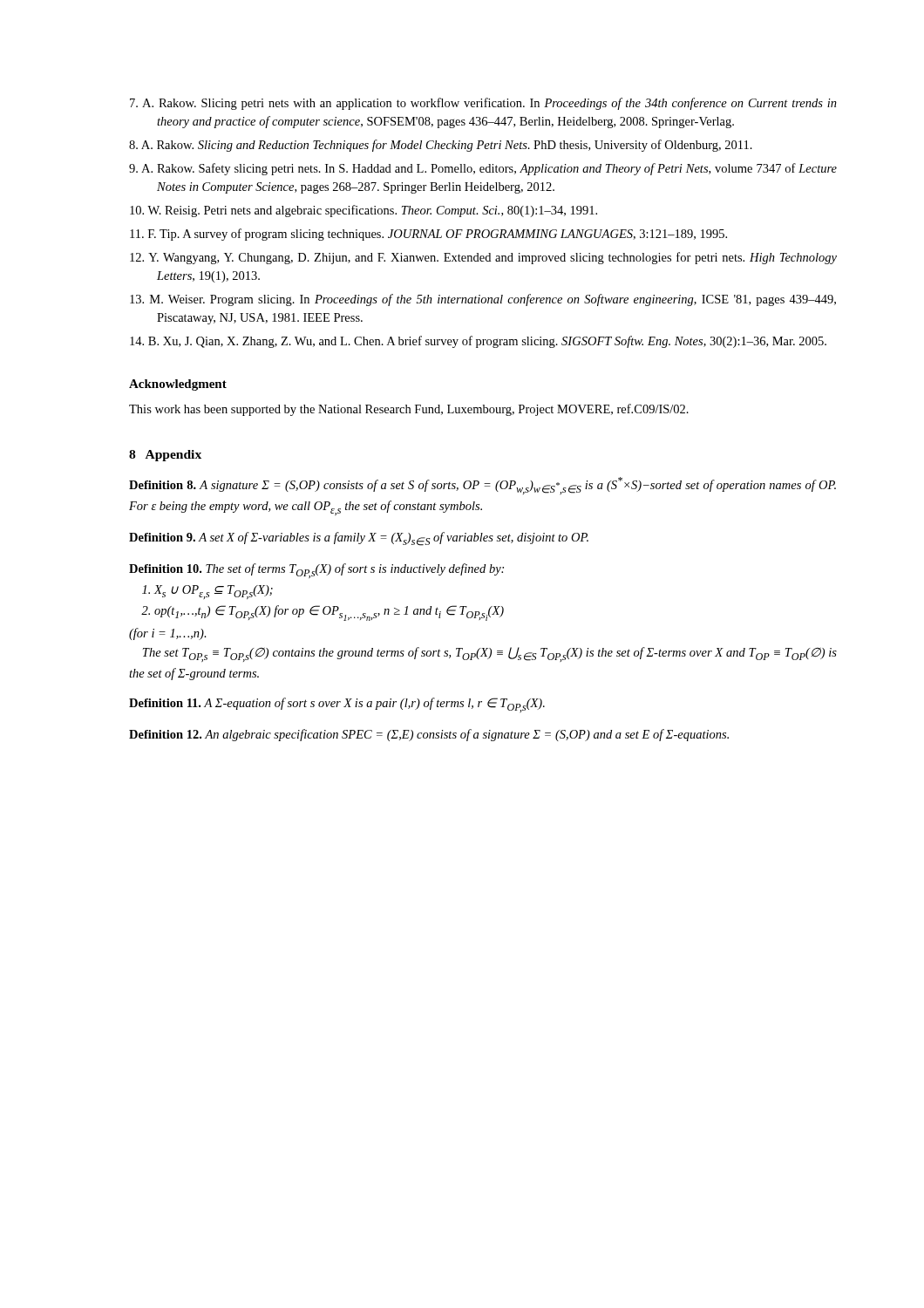This screenshot has width=924, height=1308.
Task: Select the list item with the text "10. W. Reisig. Petri nets and algebraic specifications."
Action: point(364,210)
